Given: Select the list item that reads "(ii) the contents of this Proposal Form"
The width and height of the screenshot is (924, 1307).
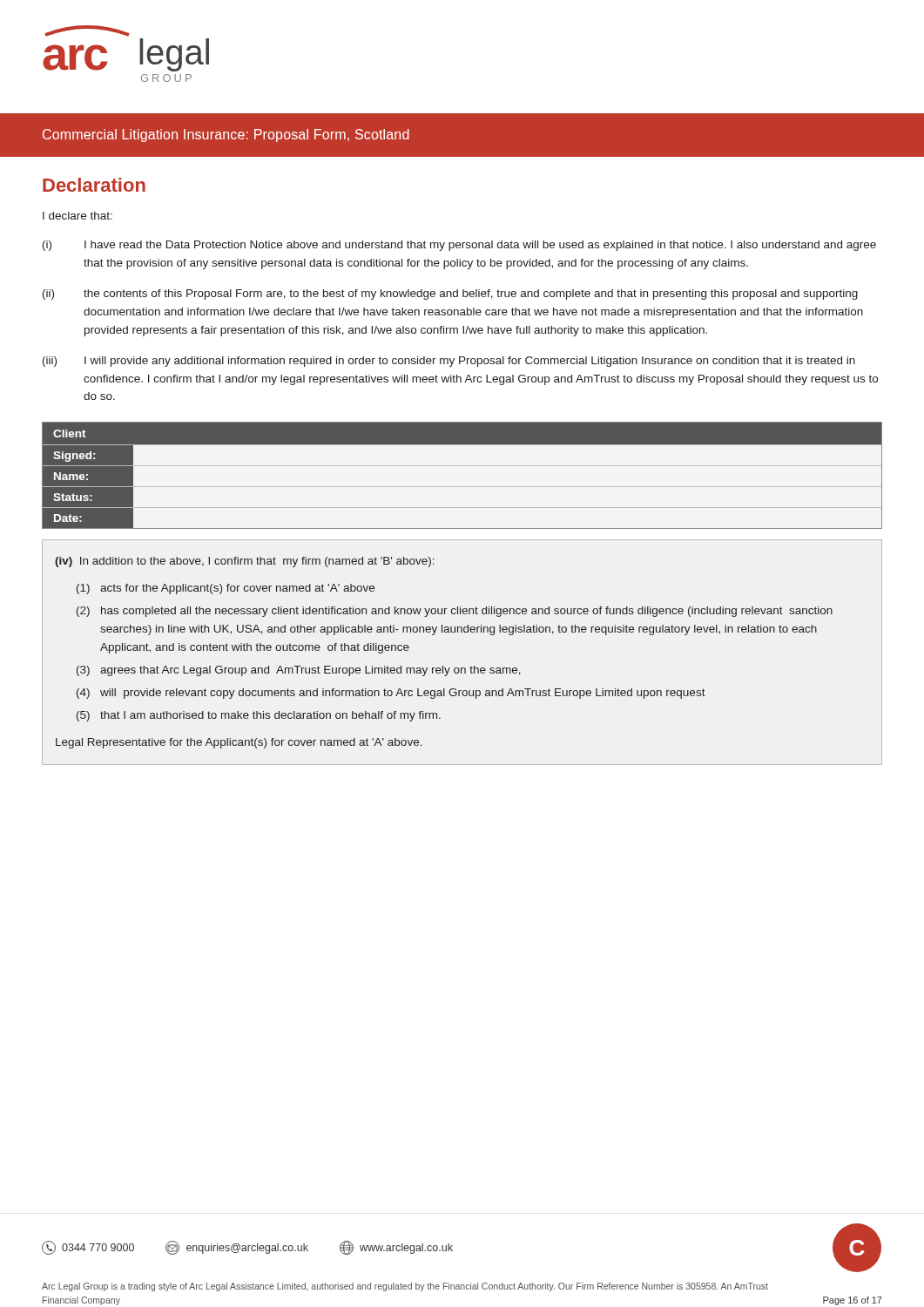Looking at the screenshot, I should [x=462, y=312].
